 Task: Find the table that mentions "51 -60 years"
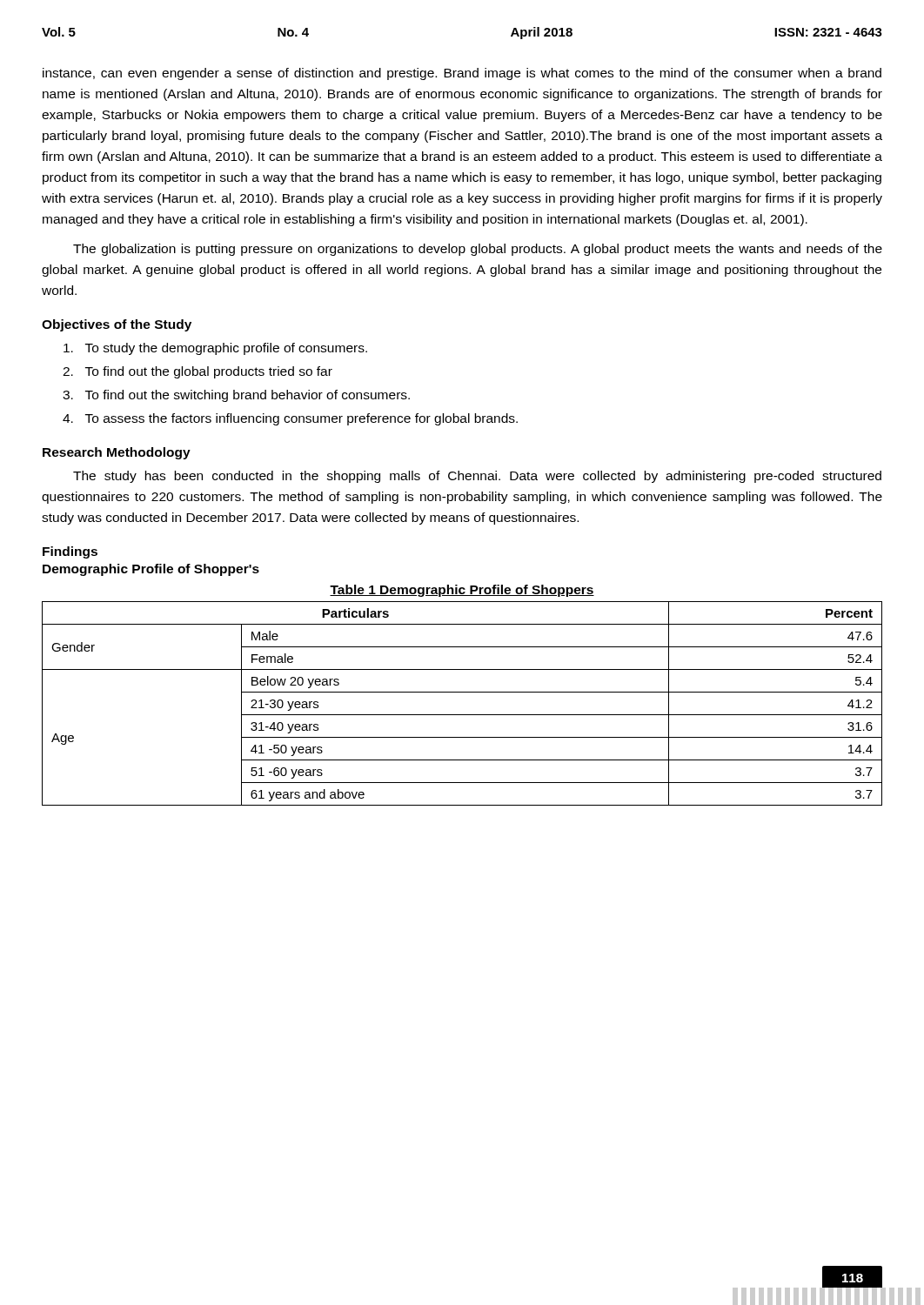(x=462, y=704)
